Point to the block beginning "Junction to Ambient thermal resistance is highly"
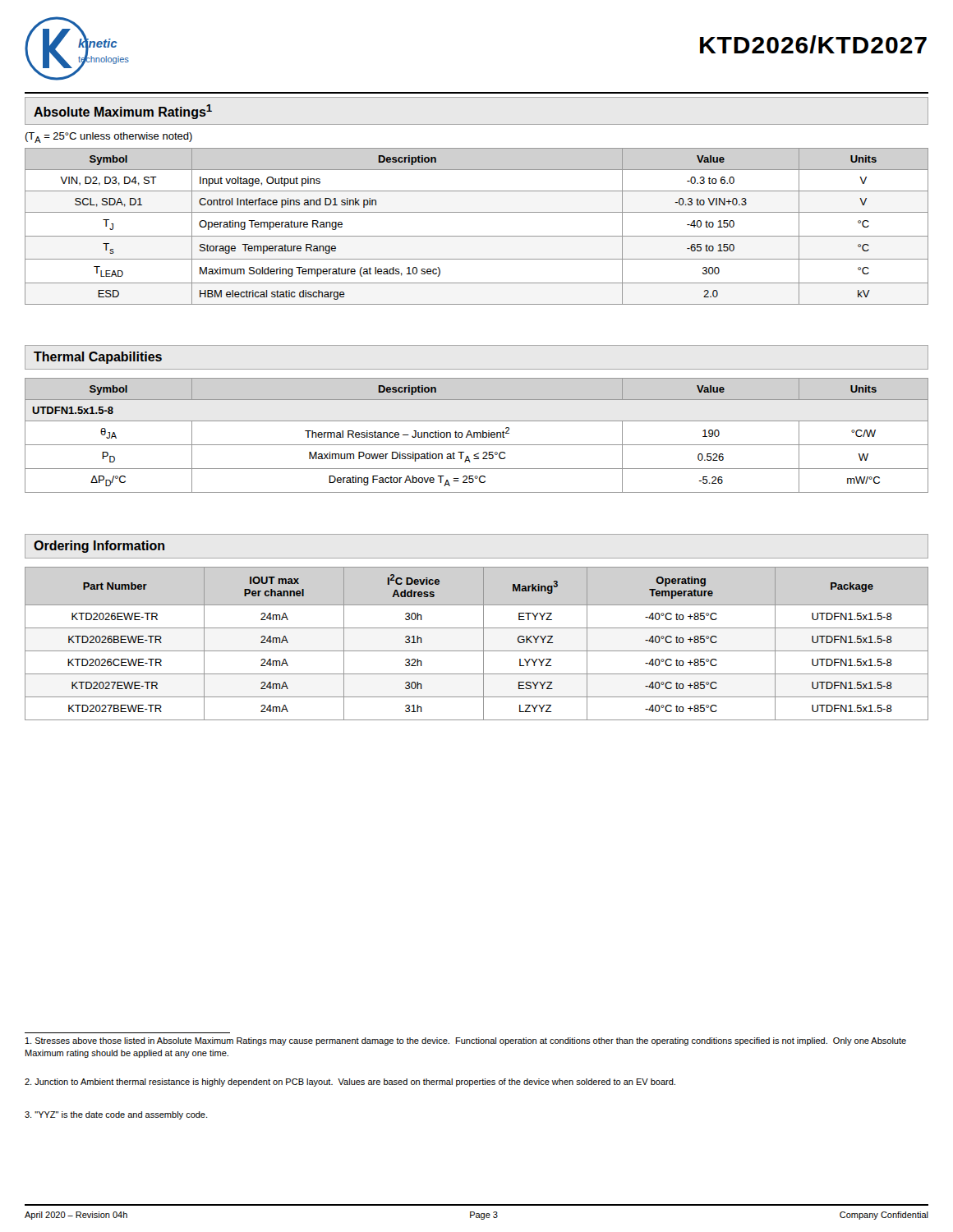Image resolution: width=953 pixels, height=1232 pixels. 476,1082
